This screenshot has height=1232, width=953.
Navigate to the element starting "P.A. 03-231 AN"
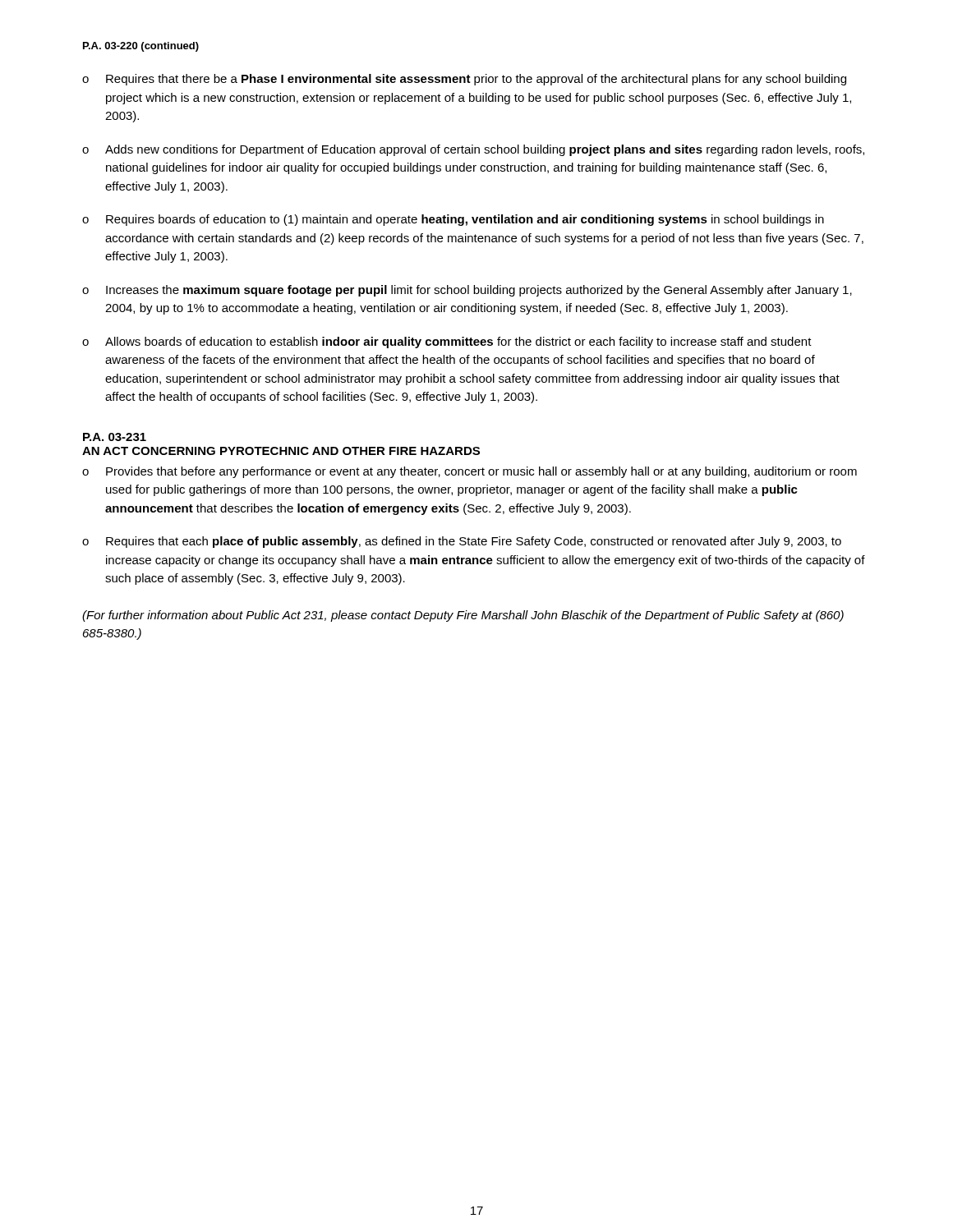(x=476, y=443)
